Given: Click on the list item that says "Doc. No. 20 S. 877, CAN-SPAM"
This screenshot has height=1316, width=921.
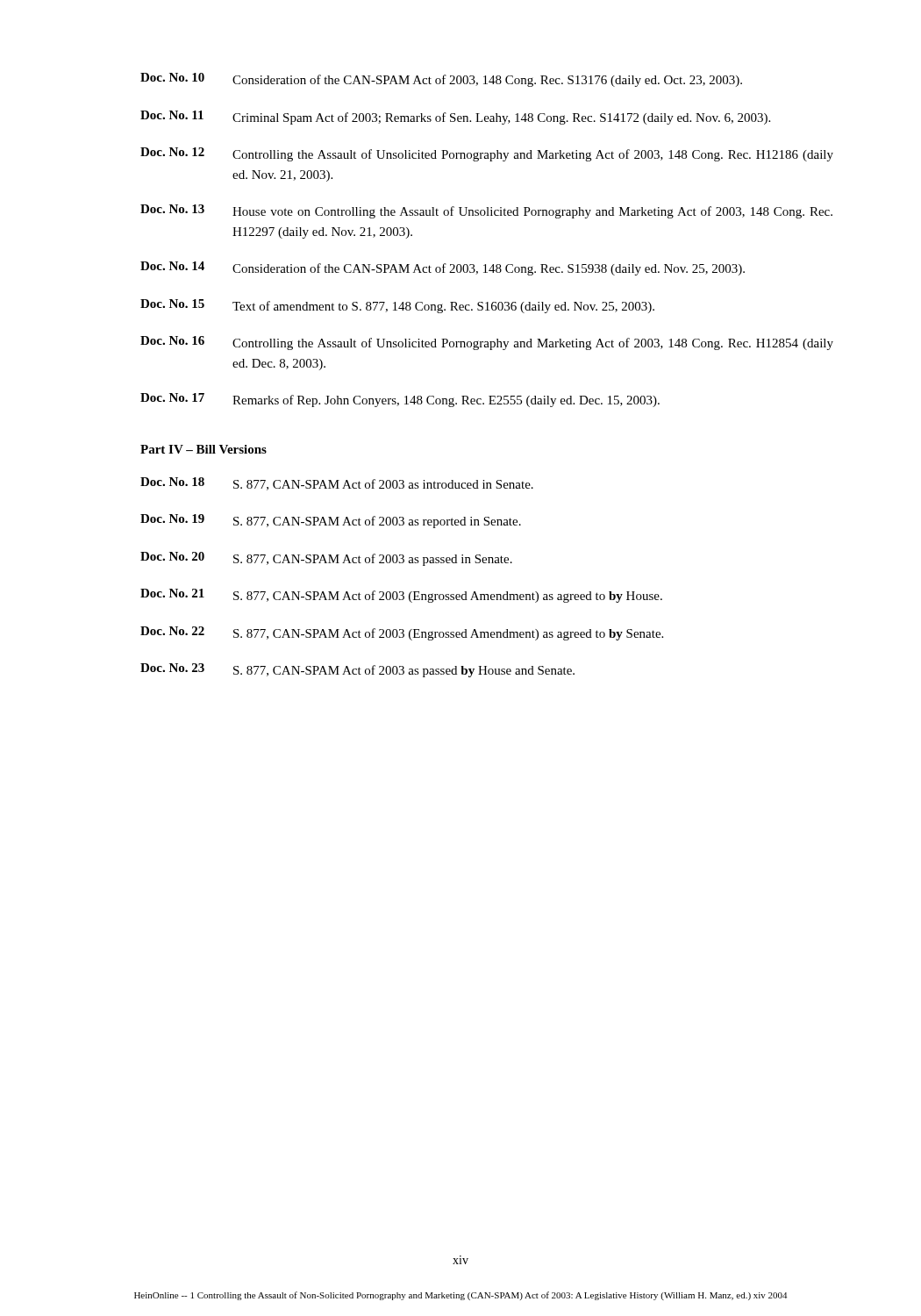Looking at the screenshot, I should 326,559.
